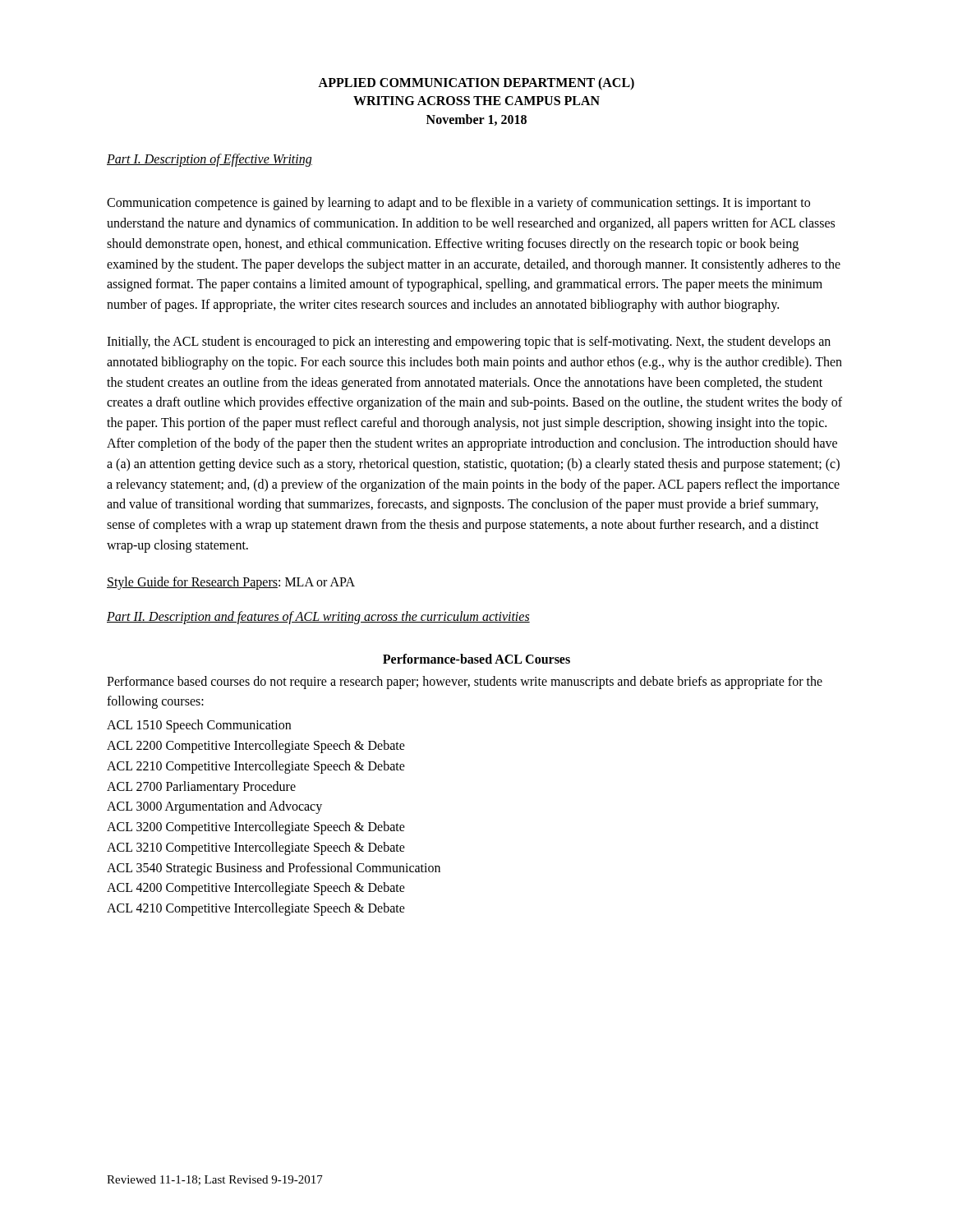Where is the section header that starts "Part I. Description of Effective"?
The image size is (953, 1232).
click(209, 159)
